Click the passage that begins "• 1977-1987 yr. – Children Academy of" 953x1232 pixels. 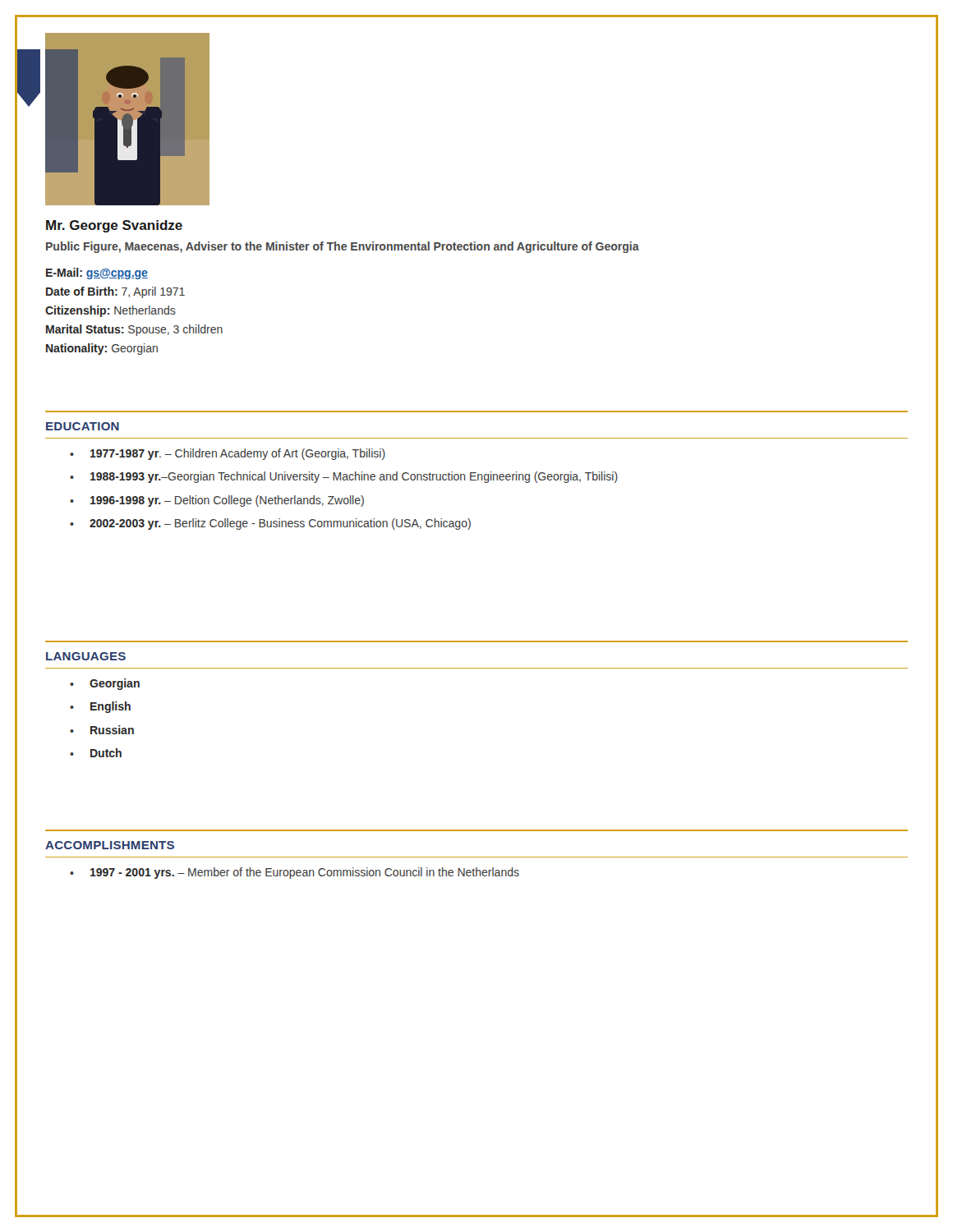pos(228,454)
